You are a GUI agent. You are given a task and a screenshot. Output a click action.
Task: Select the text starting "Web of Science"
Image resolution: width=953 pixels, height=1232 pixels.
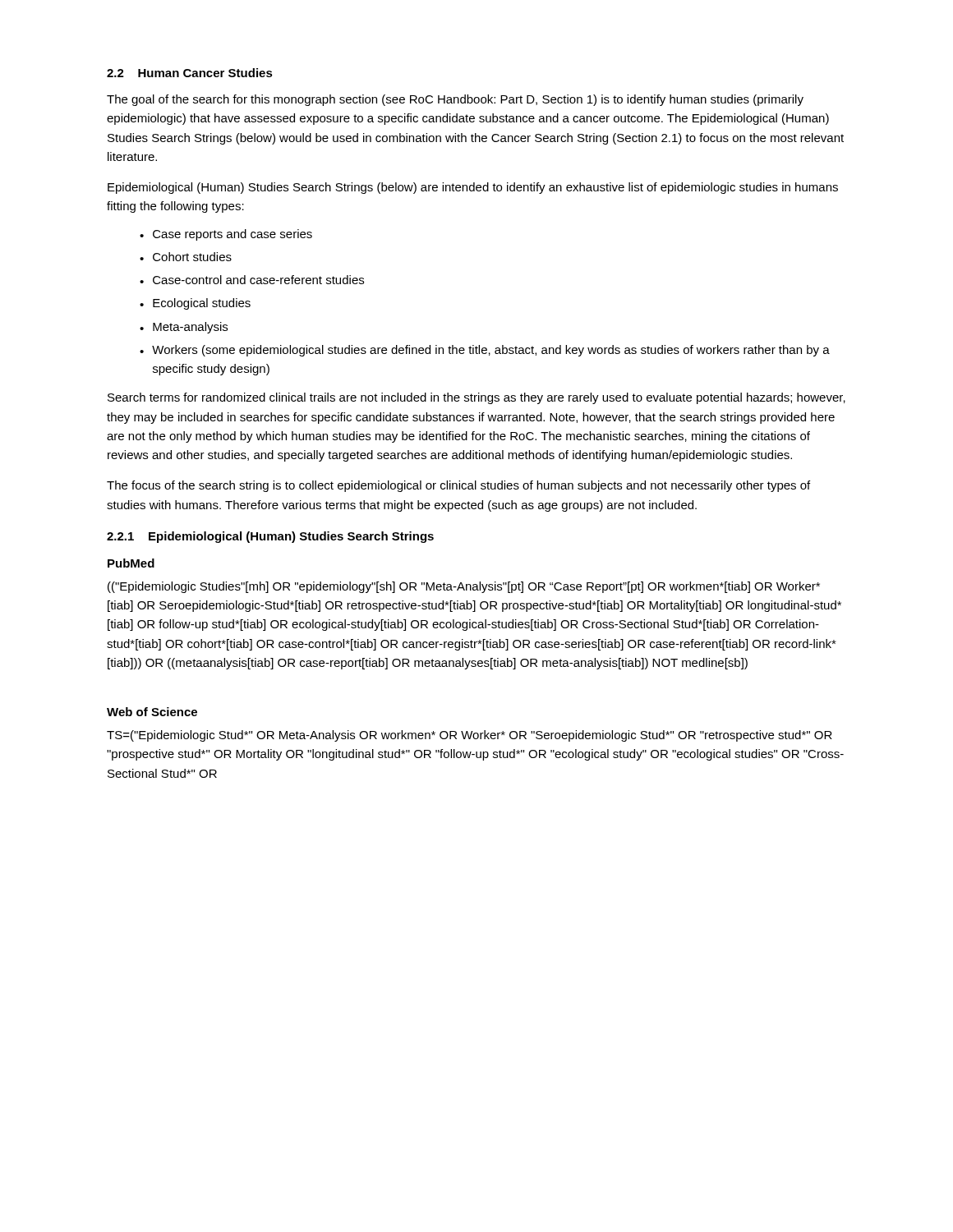tap(152, 712)
